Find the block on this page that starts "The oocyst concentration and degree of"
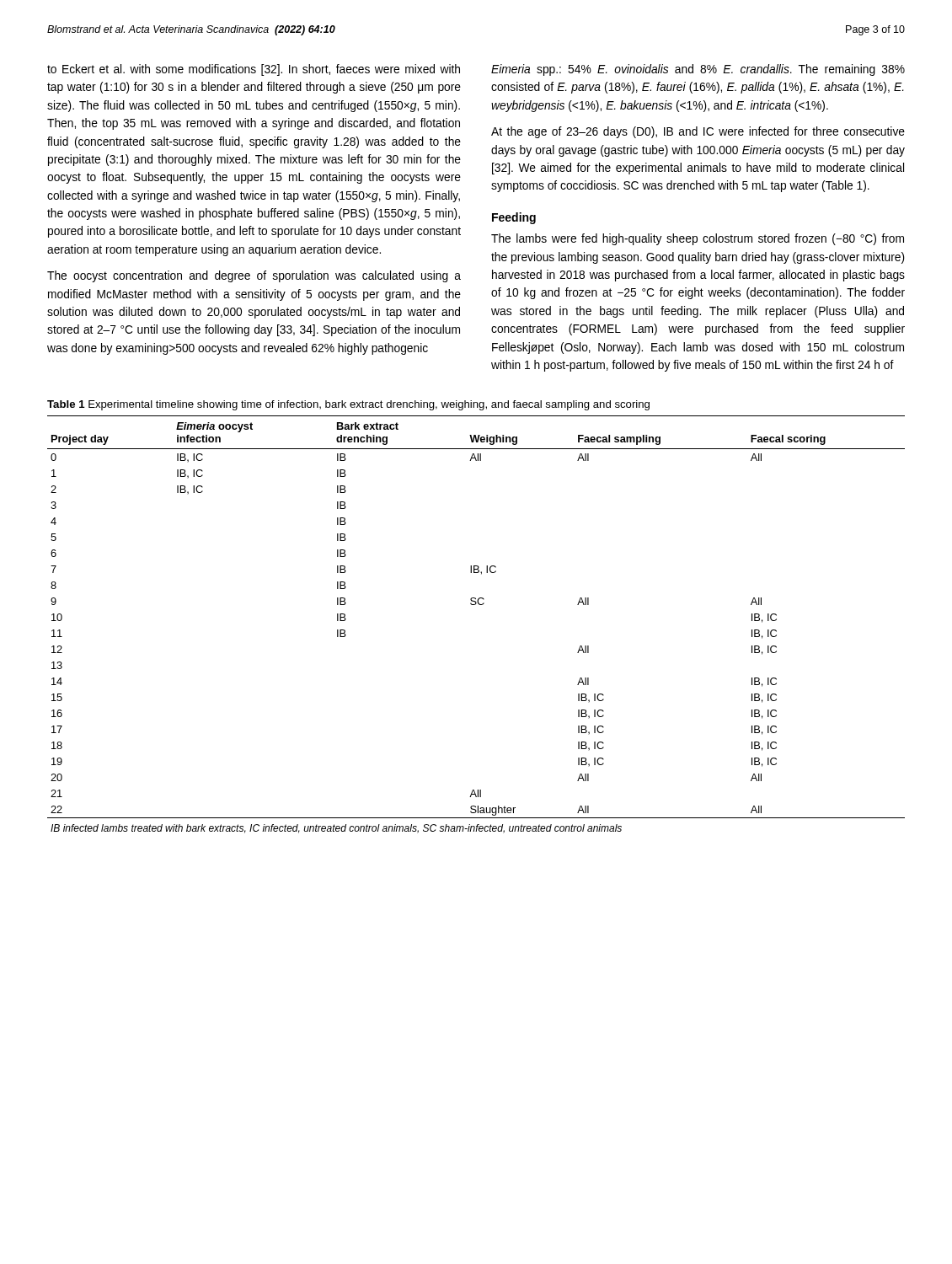Viewport: 952px width, 1264px height. (254, 312)
